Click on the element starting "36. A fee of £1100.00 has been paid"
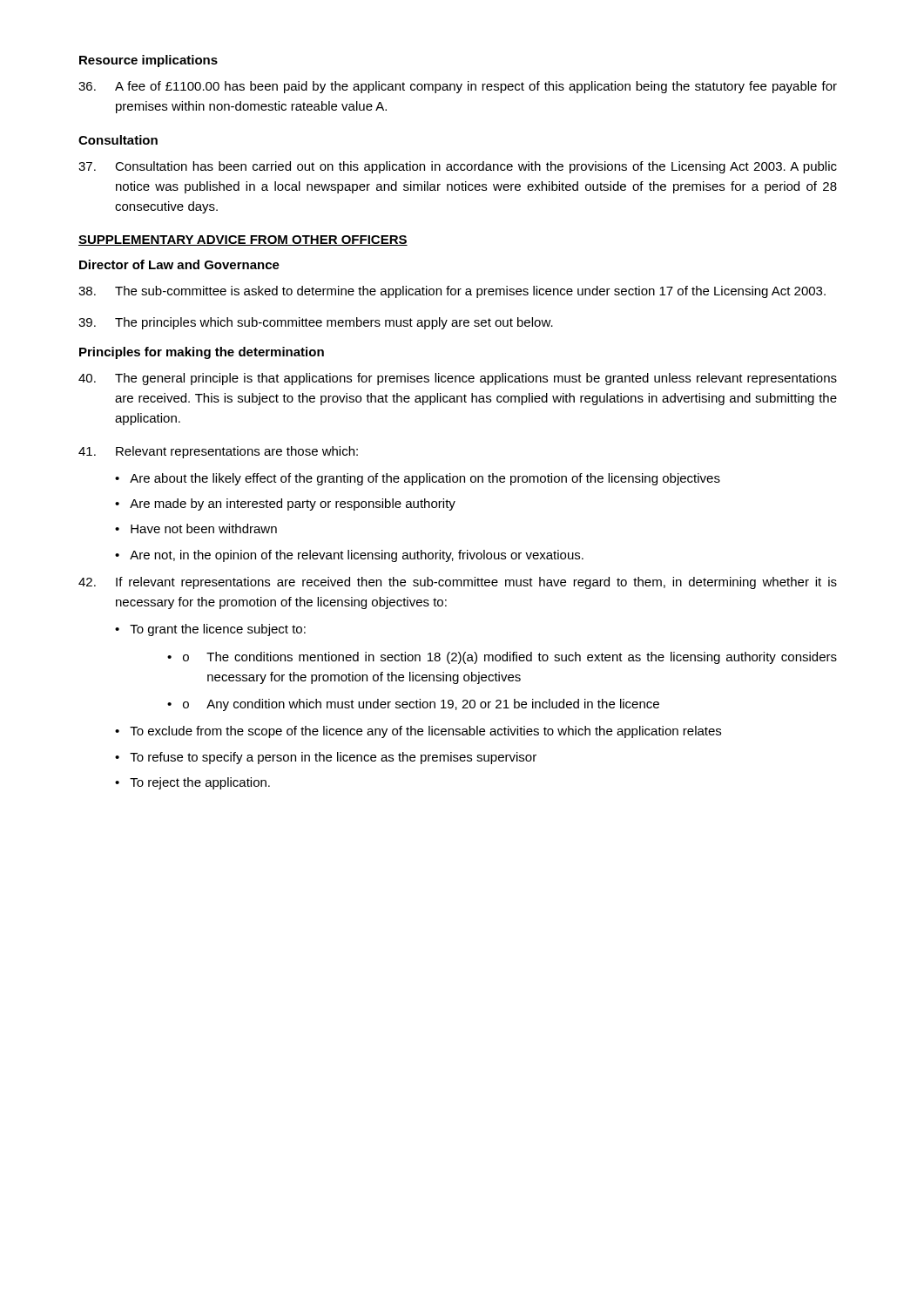Screen dimensions: 1307x924 click(x=458, y=96)
